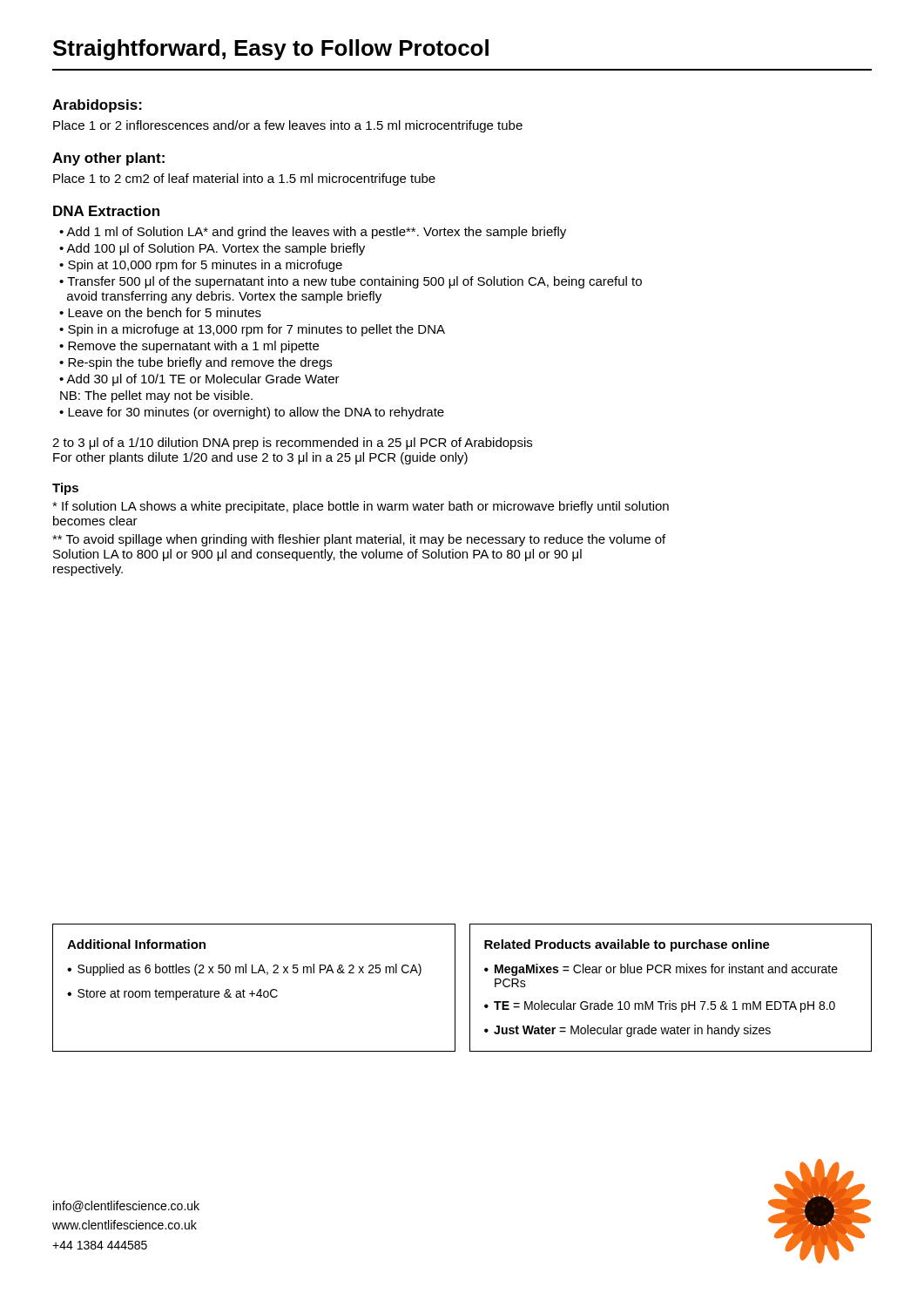Select the text block that reads "Place 1 to 2 cm2"
The height and width of the screenshot is (1307, 924).
(244, 179)
